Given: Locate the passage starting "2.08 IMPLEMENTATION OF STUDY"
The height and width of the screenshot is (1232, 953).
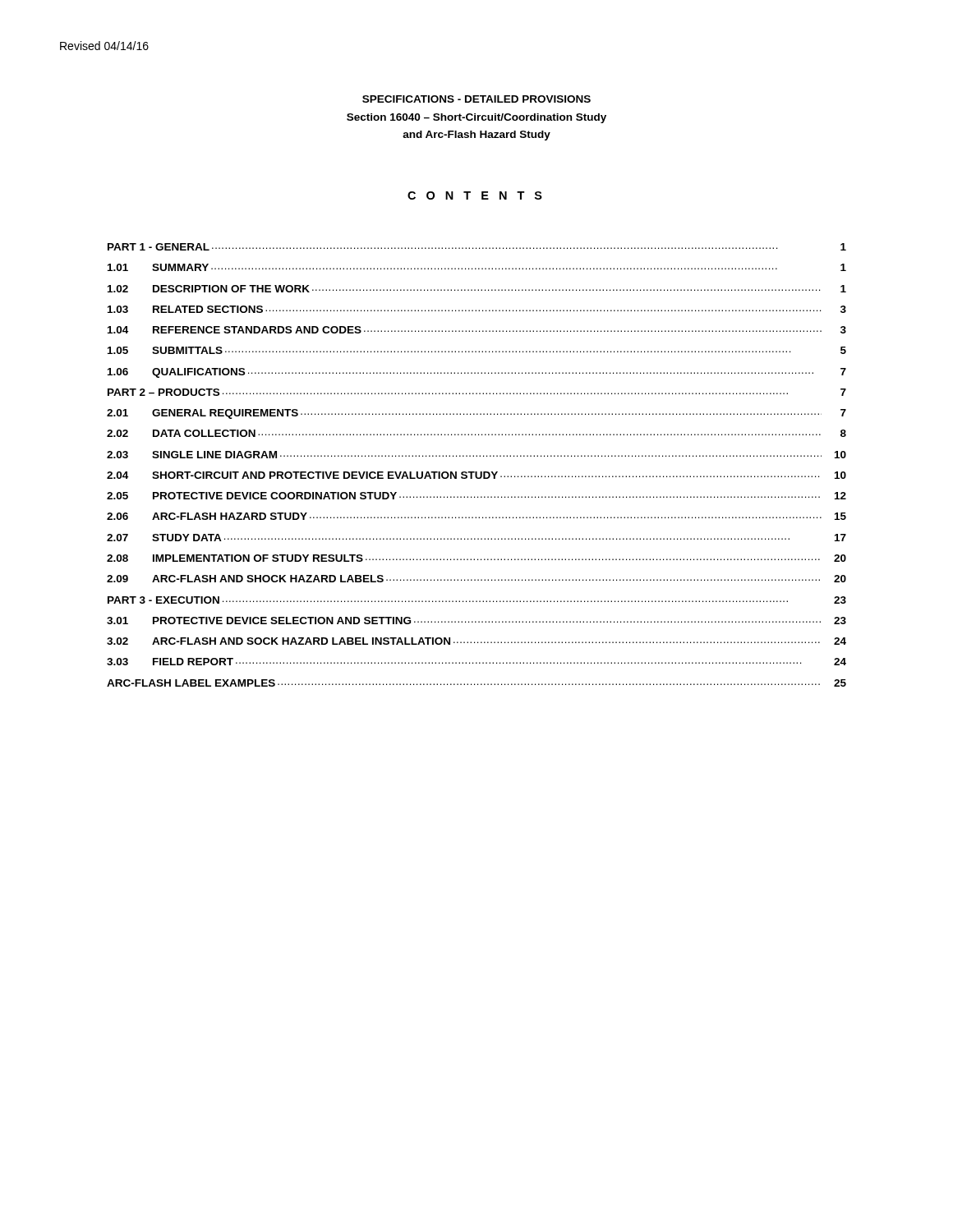Looking at the screenshot, I should pos(476,559).
